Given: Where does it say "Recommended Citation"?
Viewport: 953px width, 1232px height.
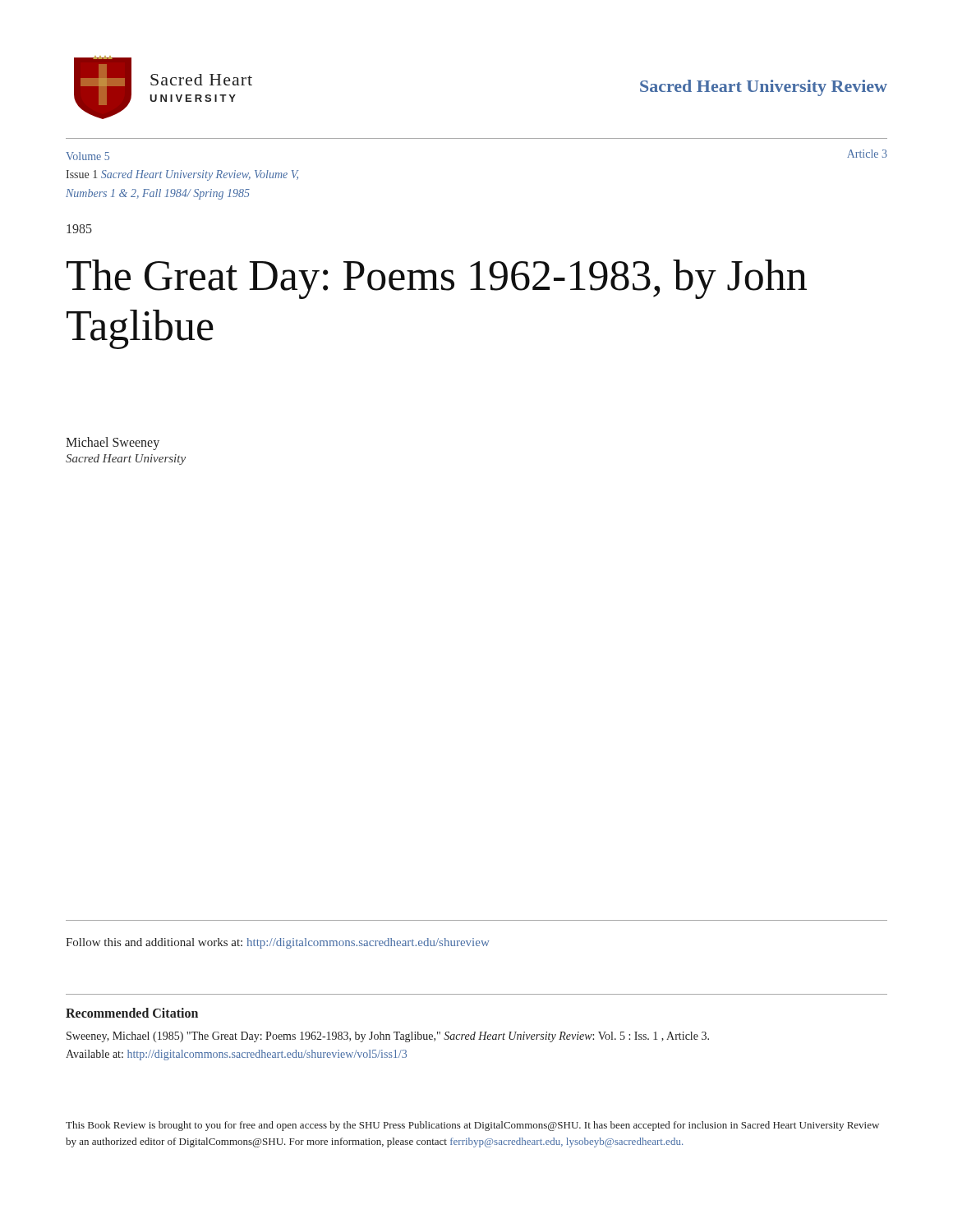Looking at the screenshot, I should 132,1013.
